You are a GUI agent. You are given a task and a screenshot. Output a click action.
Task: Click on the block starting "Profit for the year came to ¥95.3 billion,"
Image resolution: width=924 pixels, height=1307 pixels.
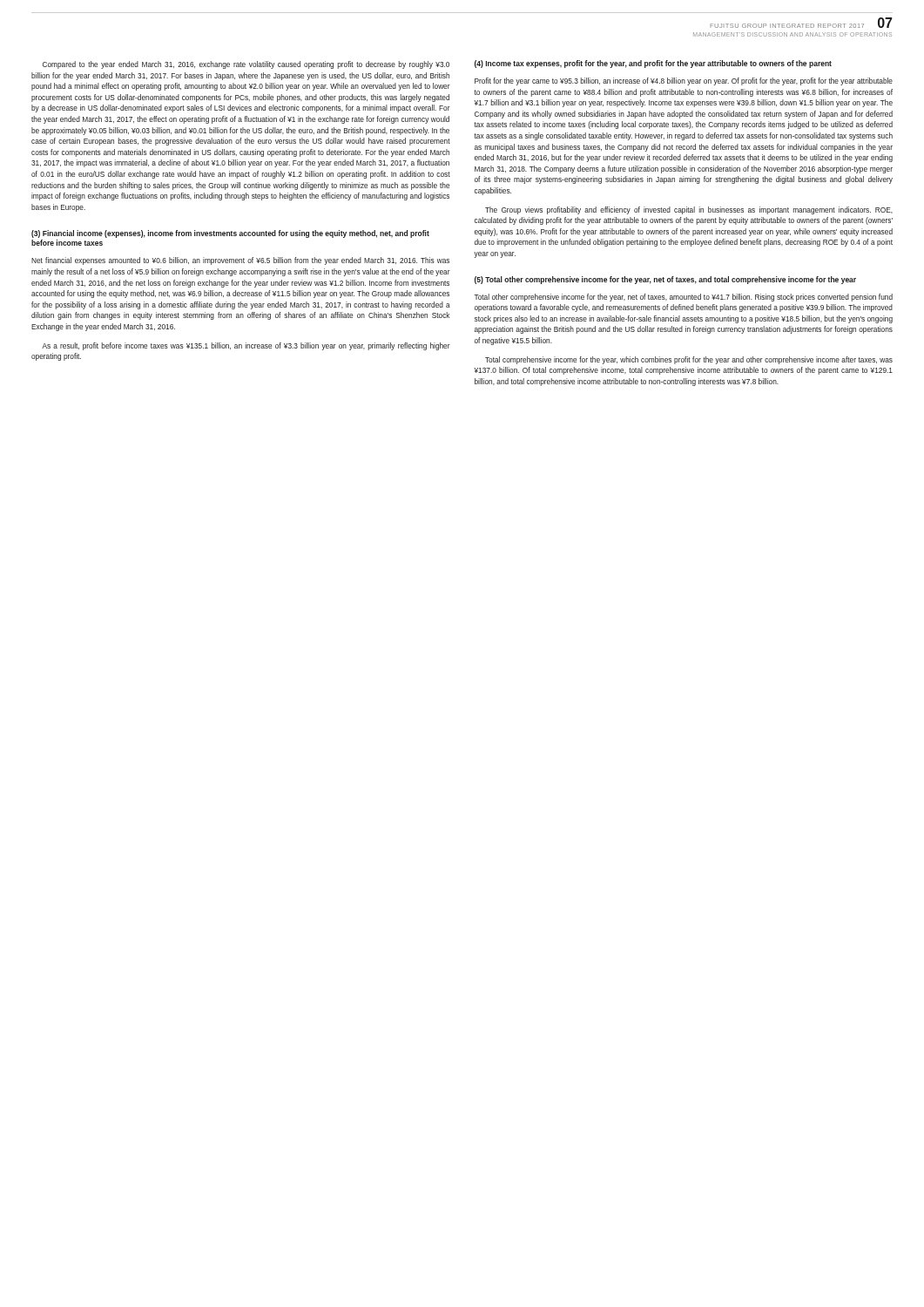pos(683,167)
